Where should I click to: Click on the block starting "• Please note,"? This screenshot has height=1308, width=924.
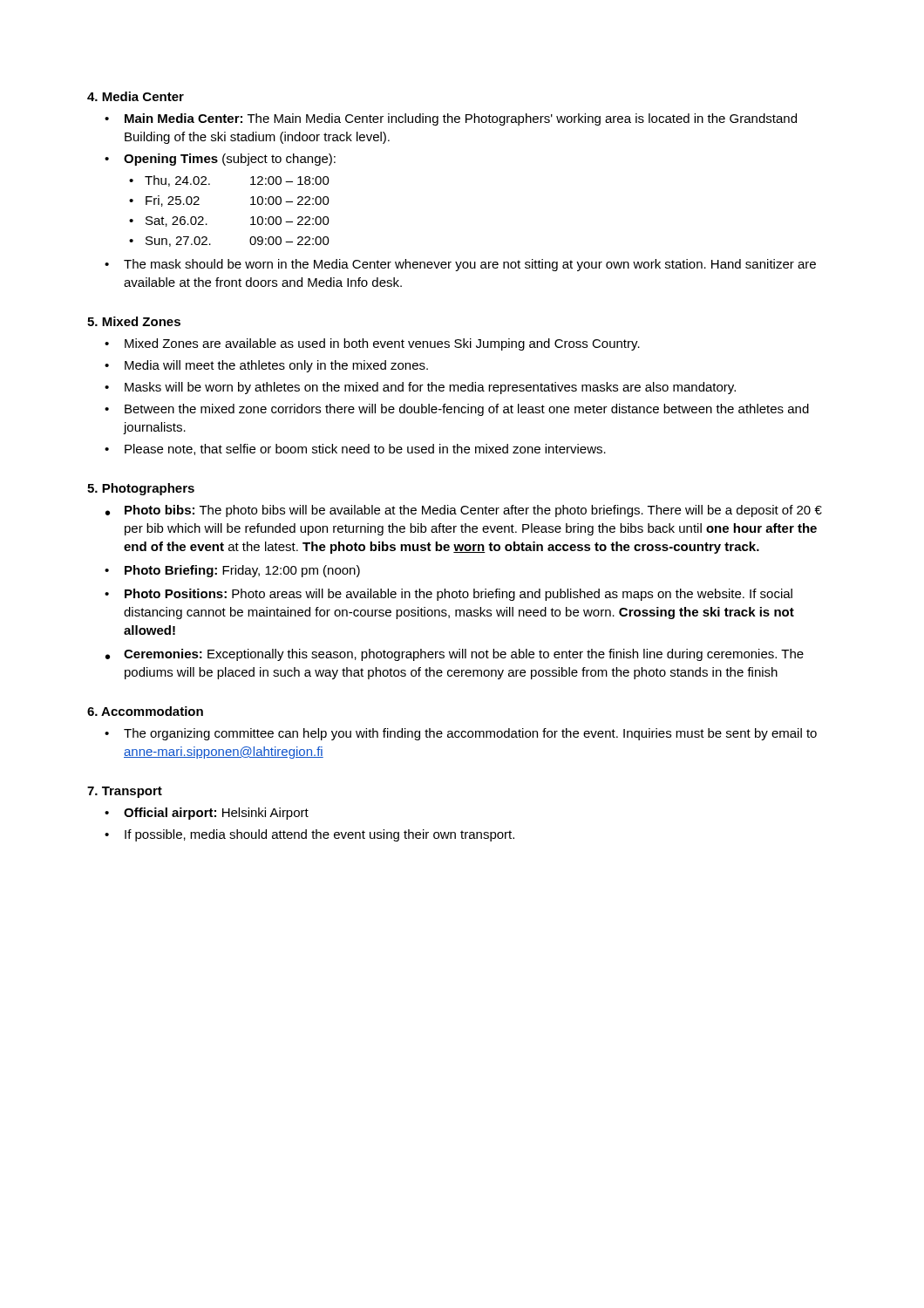coord(471,449)
